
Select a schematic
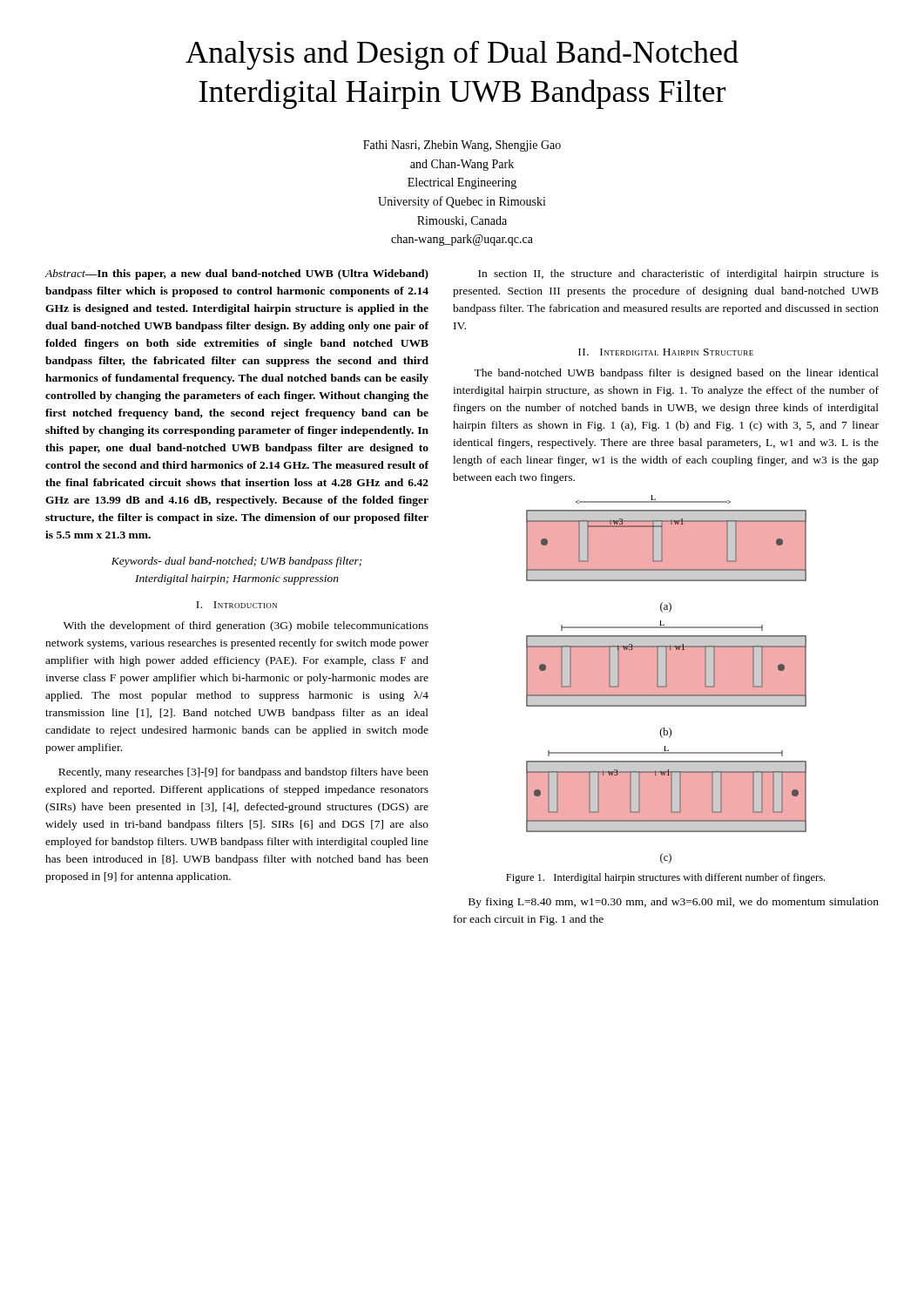[x=666, y=689]
